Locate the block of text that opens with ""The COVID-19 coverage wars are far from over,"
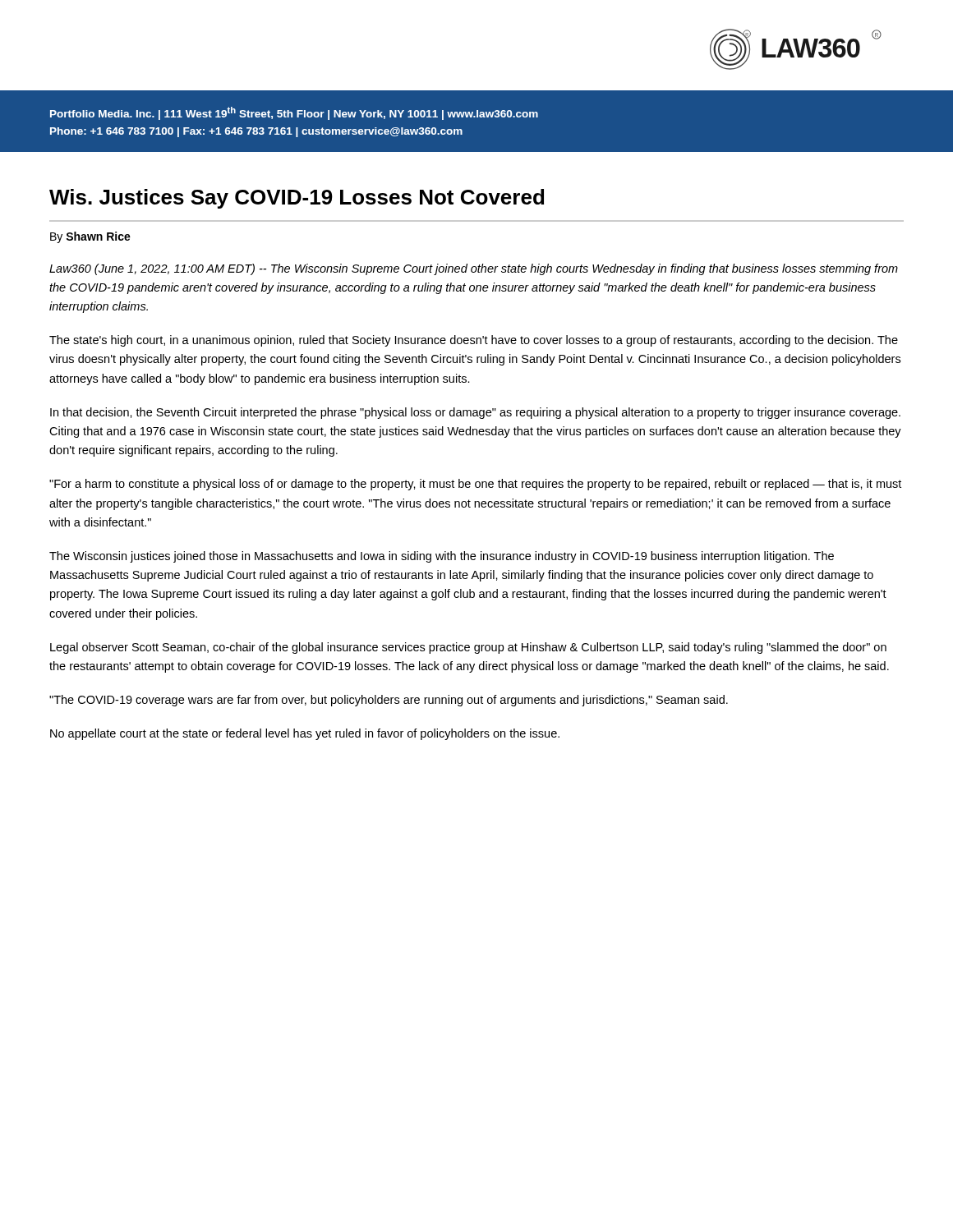The image size is (953, 1232). point(476,700)
